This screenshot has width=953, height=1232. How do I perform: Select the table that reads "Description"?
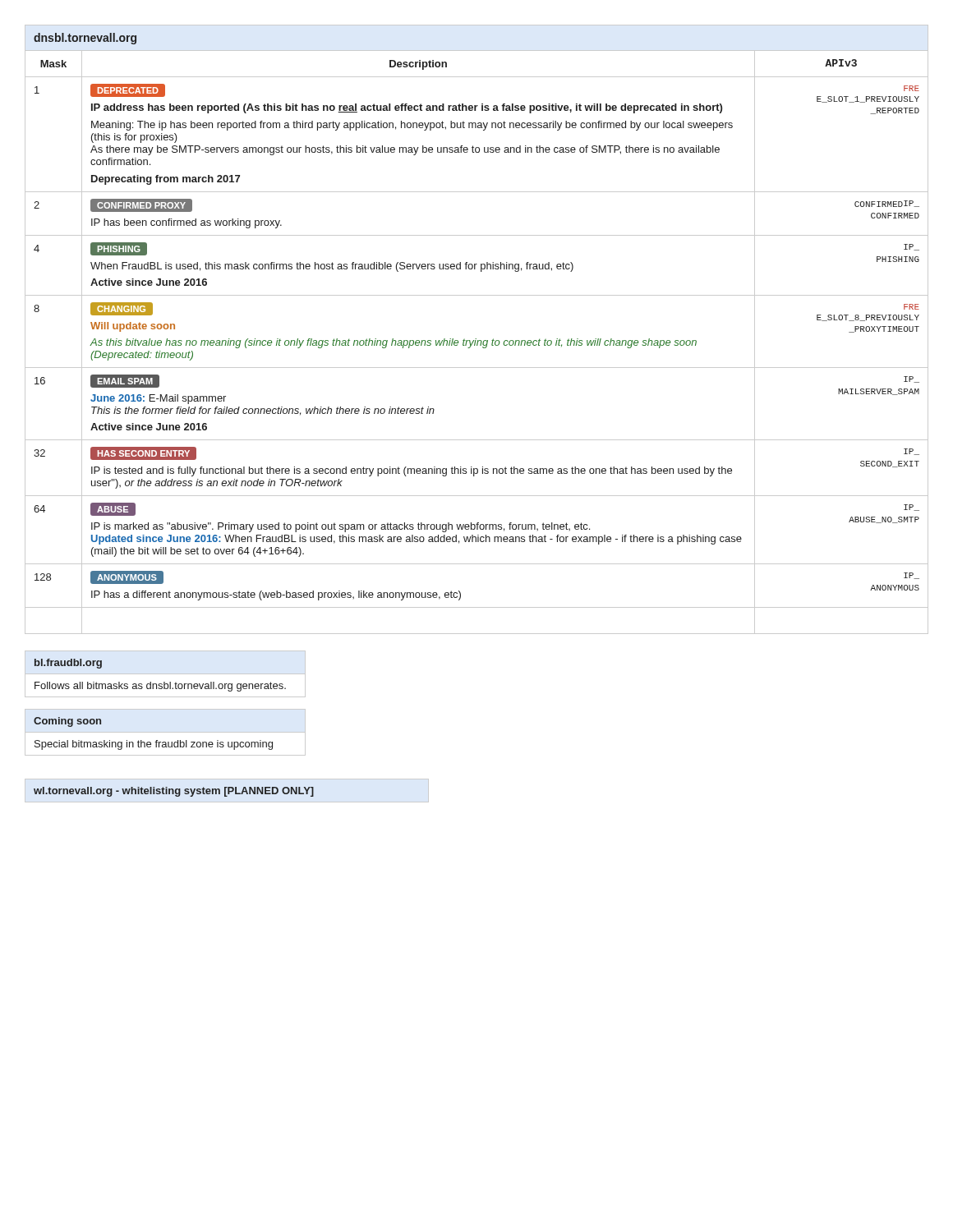(x=476, y=329)
